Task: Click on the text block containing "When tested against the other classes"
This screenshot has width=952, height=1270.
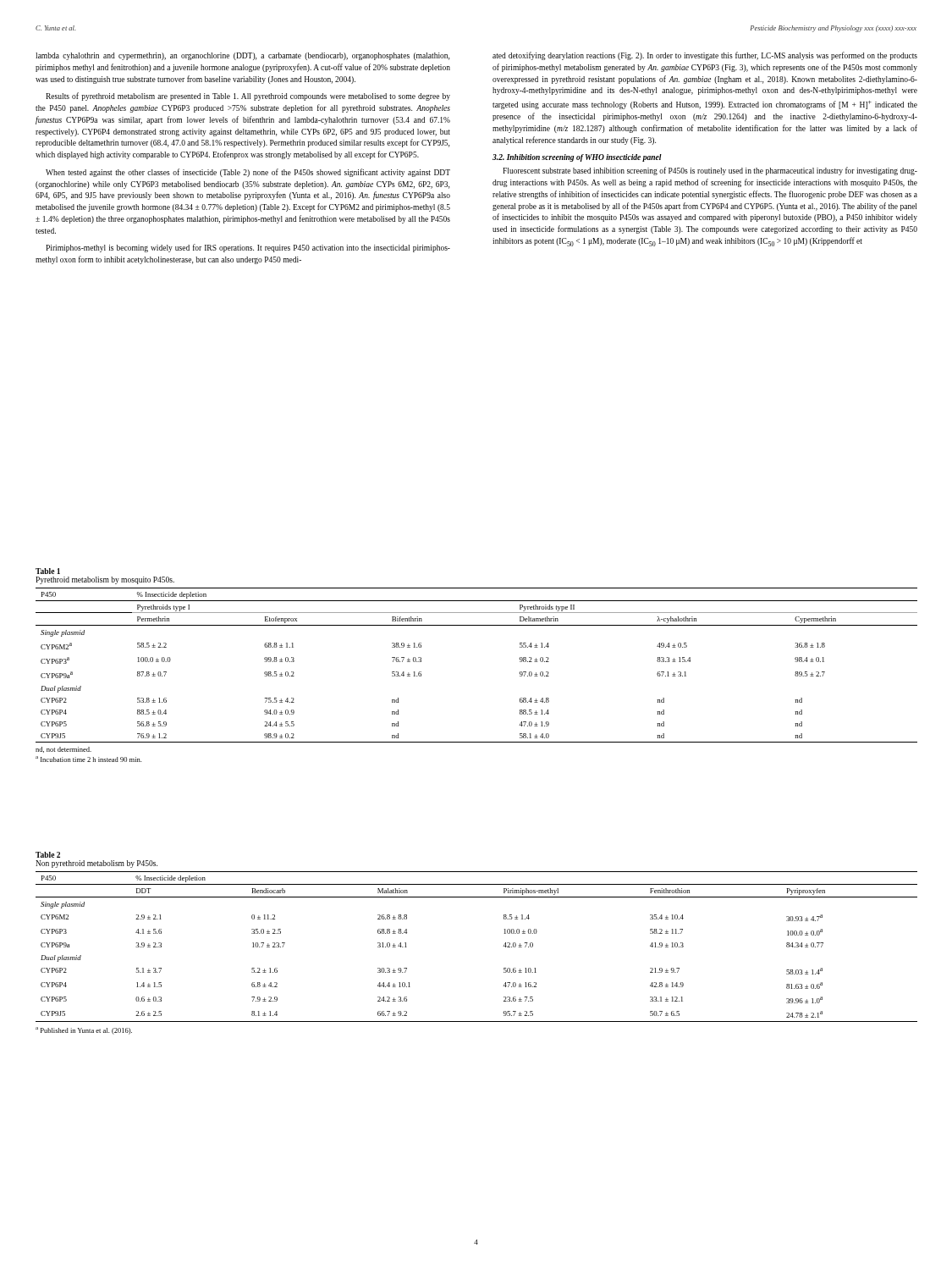Action: tap(243, 203)
